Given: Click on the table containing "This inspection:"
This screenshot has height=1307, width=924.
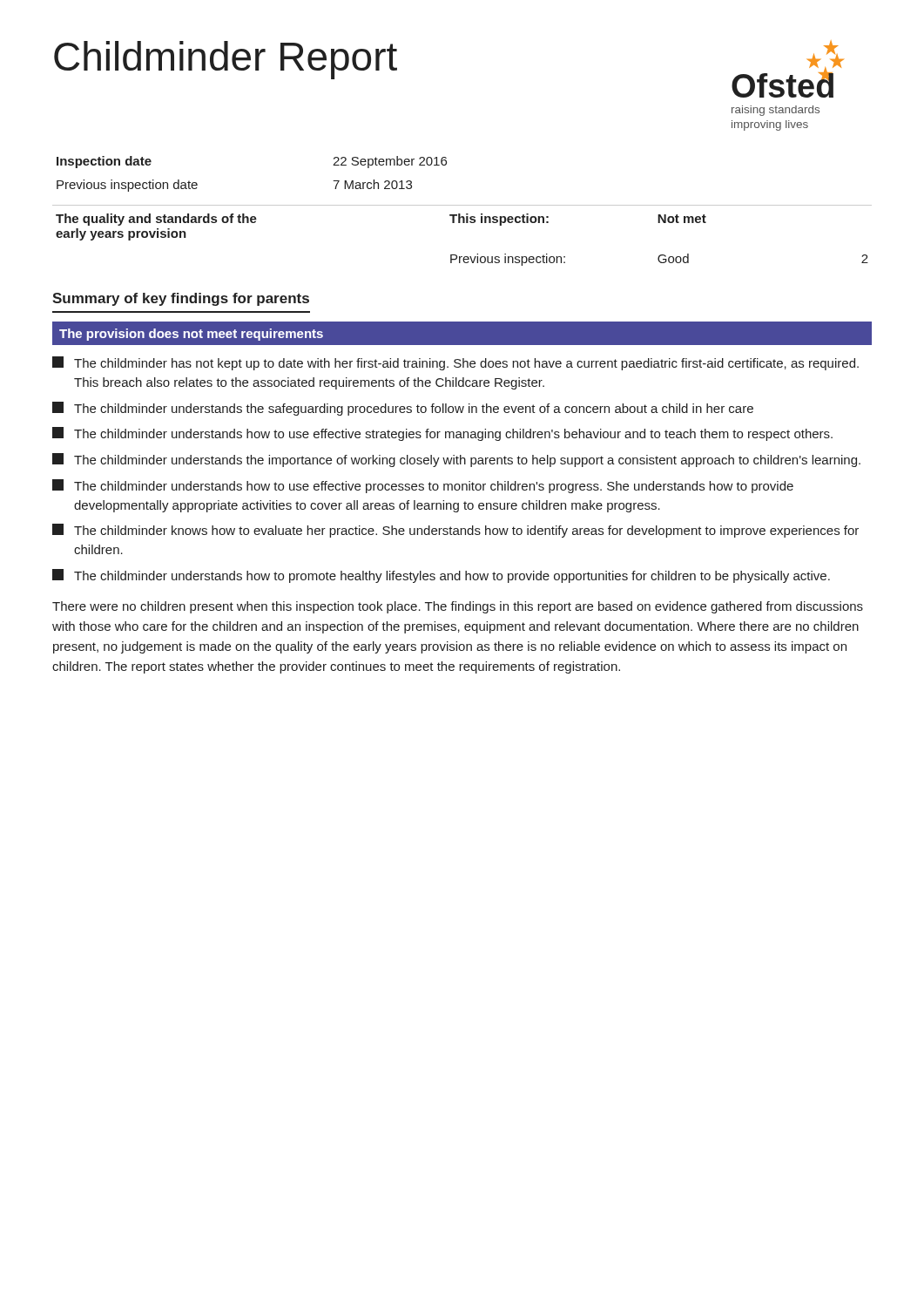Looking at the screenshot, I should point(462,238).
